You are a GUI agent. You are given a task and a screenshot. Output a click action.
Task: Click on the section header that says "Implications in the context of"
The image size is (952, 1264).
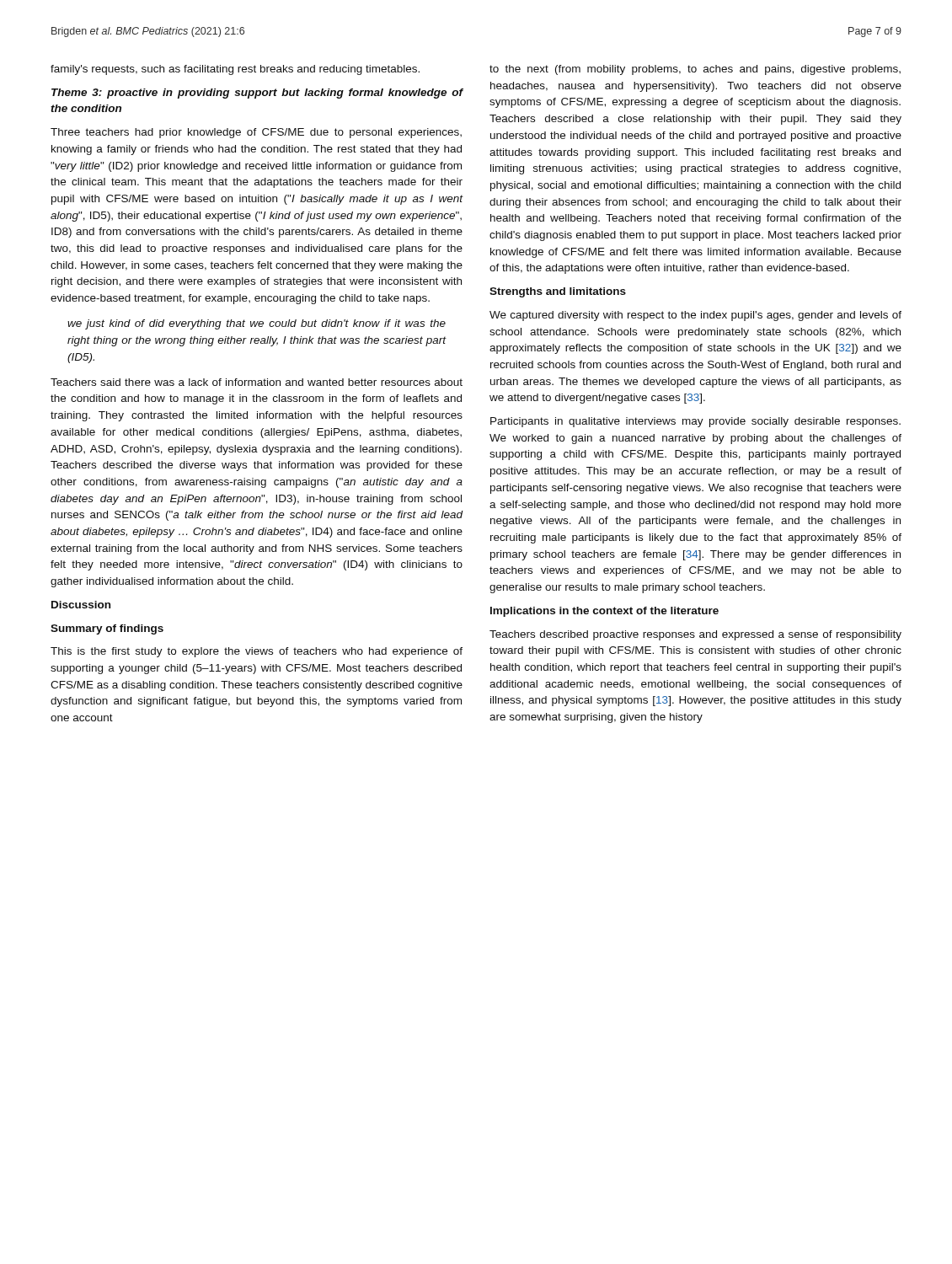[x=695, y=611]
